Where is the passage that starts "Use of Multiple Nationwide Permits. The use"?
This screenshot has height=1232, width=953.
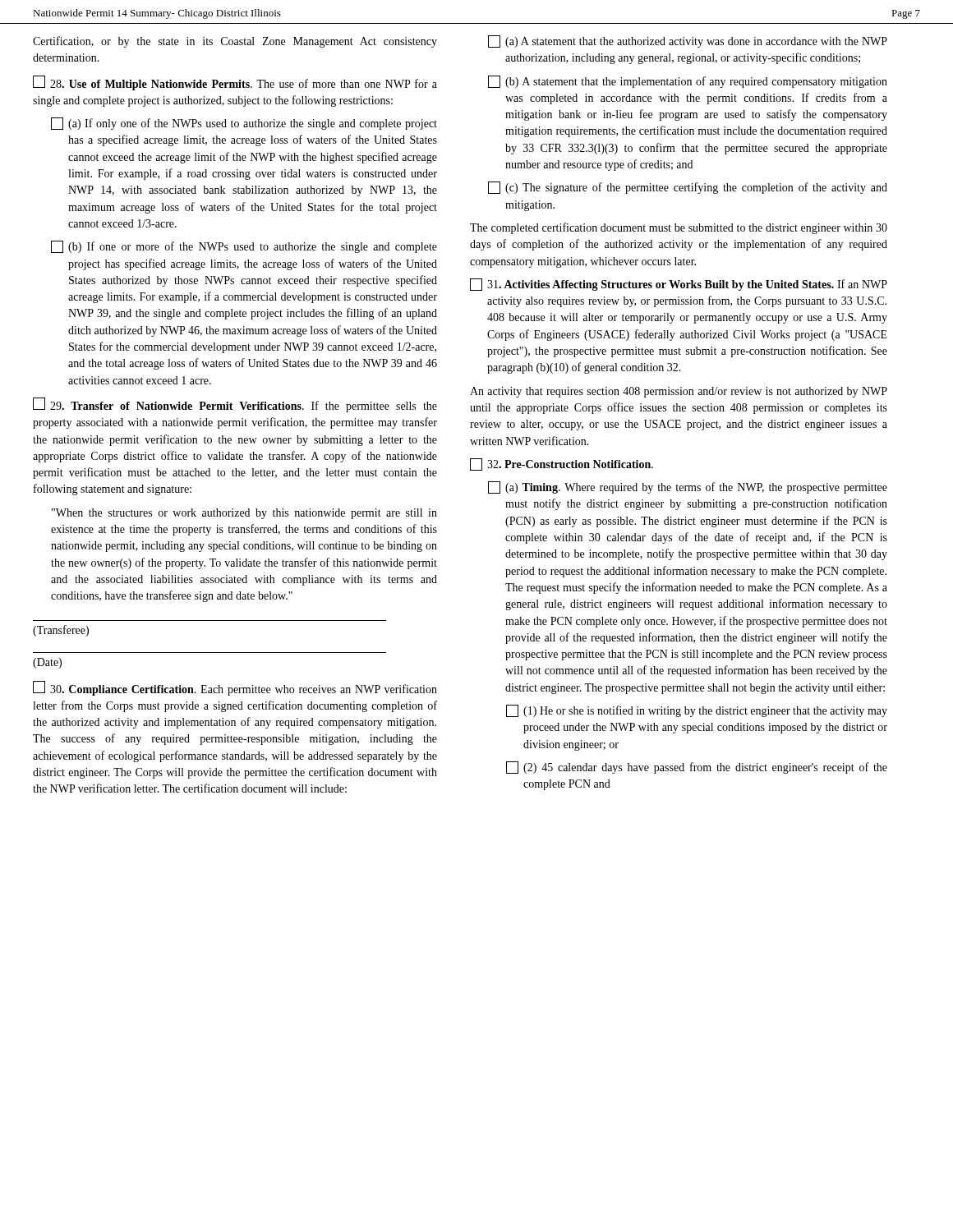tap(235, 91)
